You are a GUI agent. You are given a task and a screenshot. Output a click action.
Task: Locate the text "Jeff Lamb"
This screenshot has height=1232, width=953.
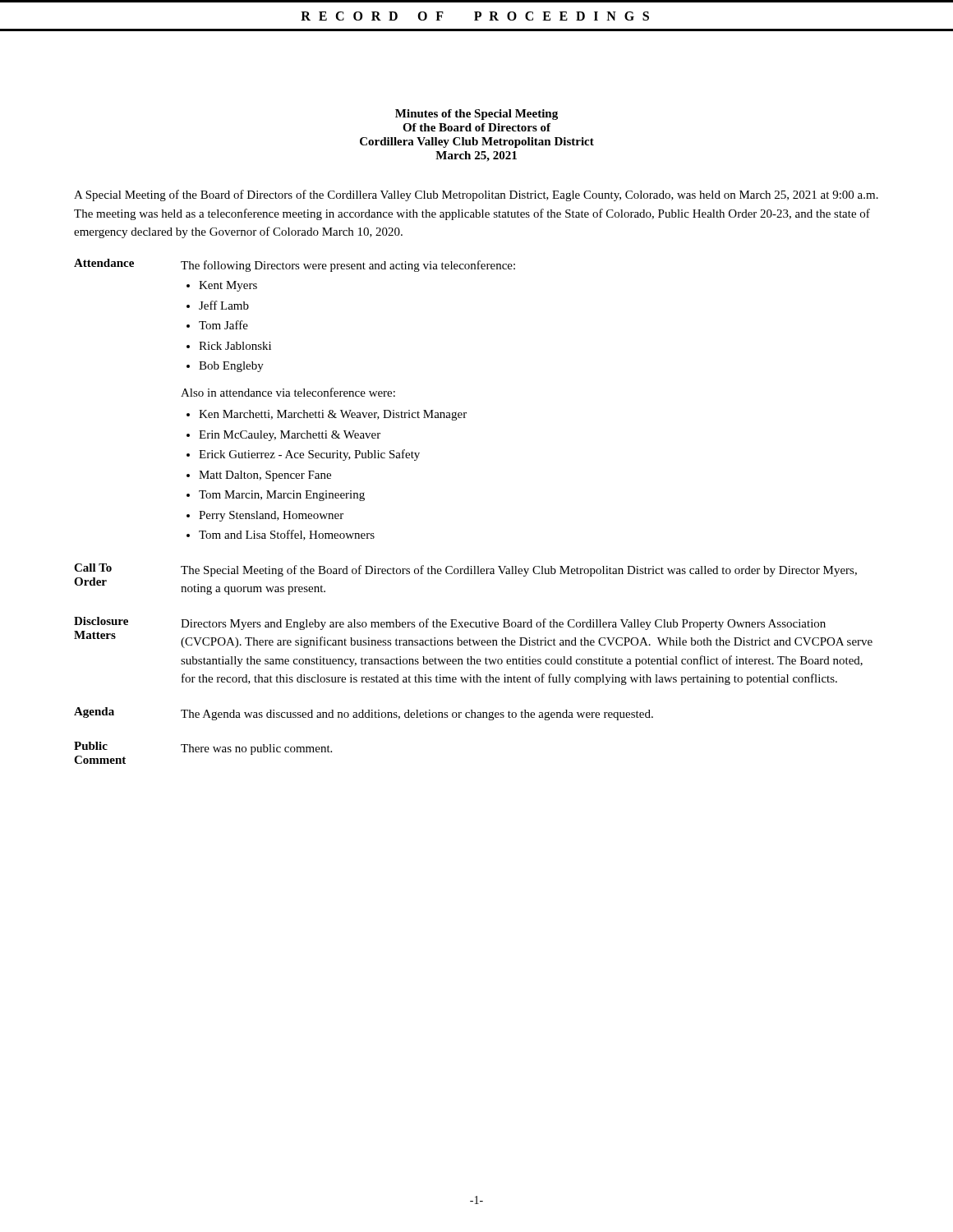pyautogui.click(x=224, y=305)
